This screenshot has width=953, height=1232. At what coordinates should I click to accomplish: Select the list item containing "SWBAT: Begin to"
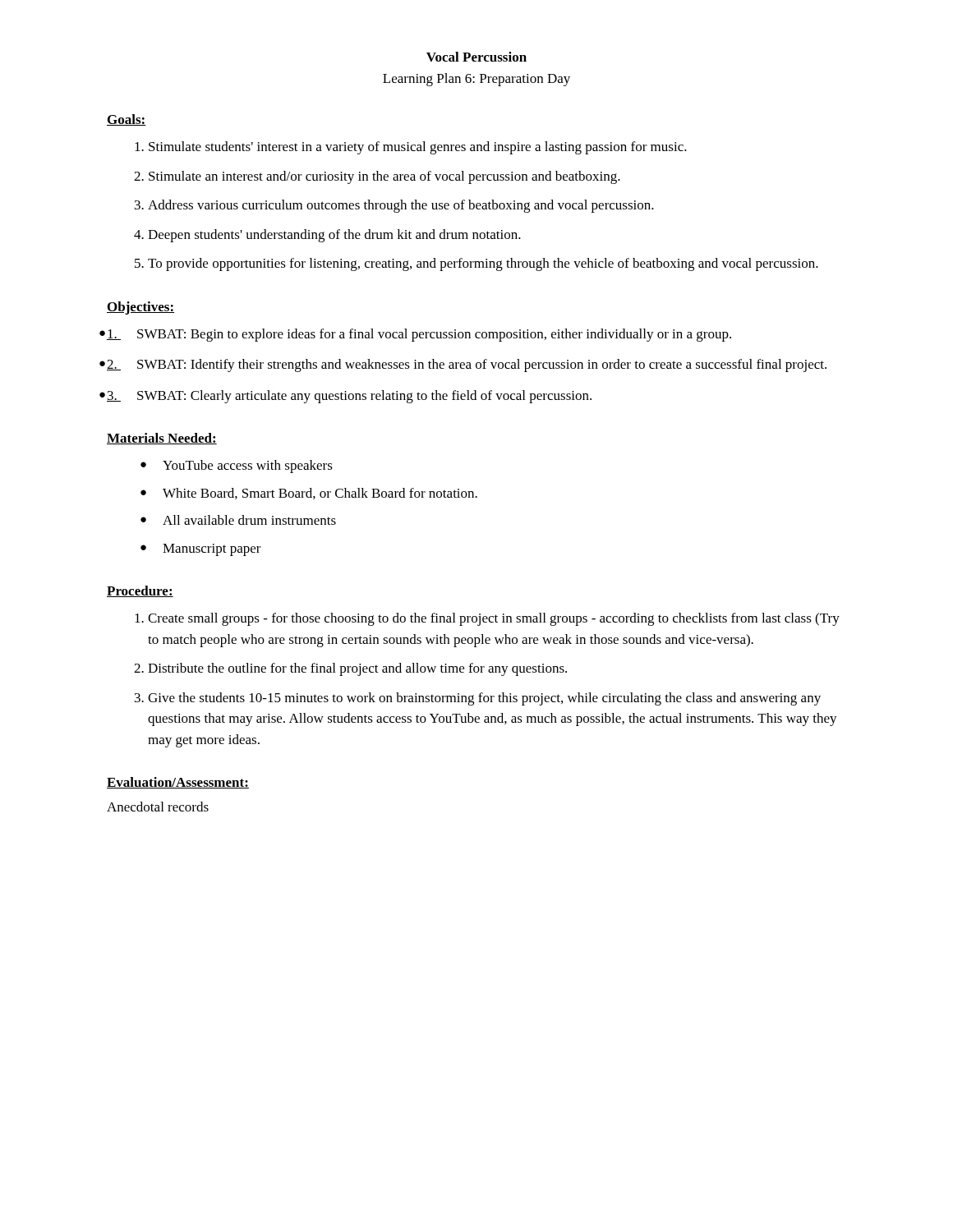click(x=420, y=334)
